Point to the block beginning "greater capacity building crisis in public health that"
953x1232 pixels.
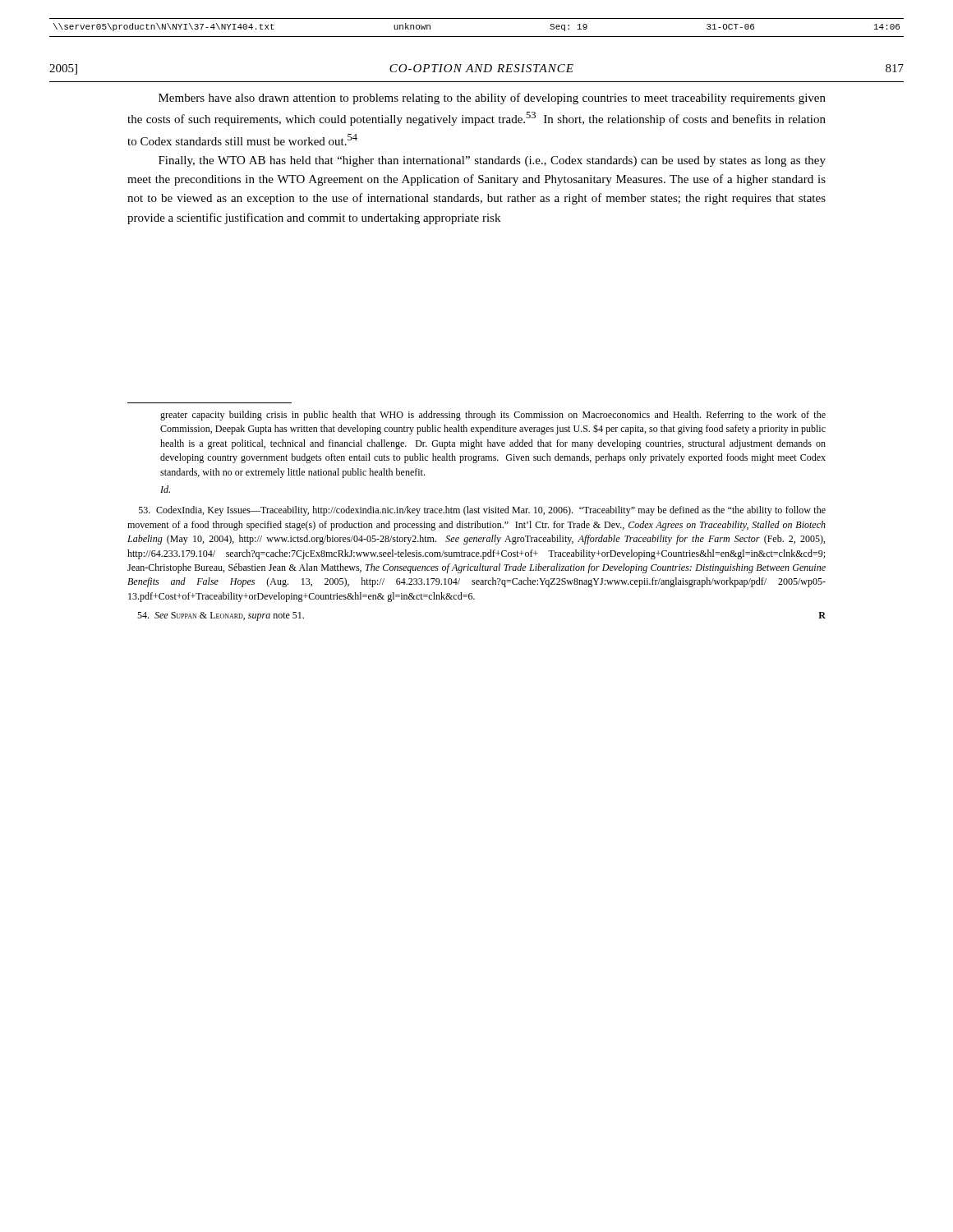493,443
